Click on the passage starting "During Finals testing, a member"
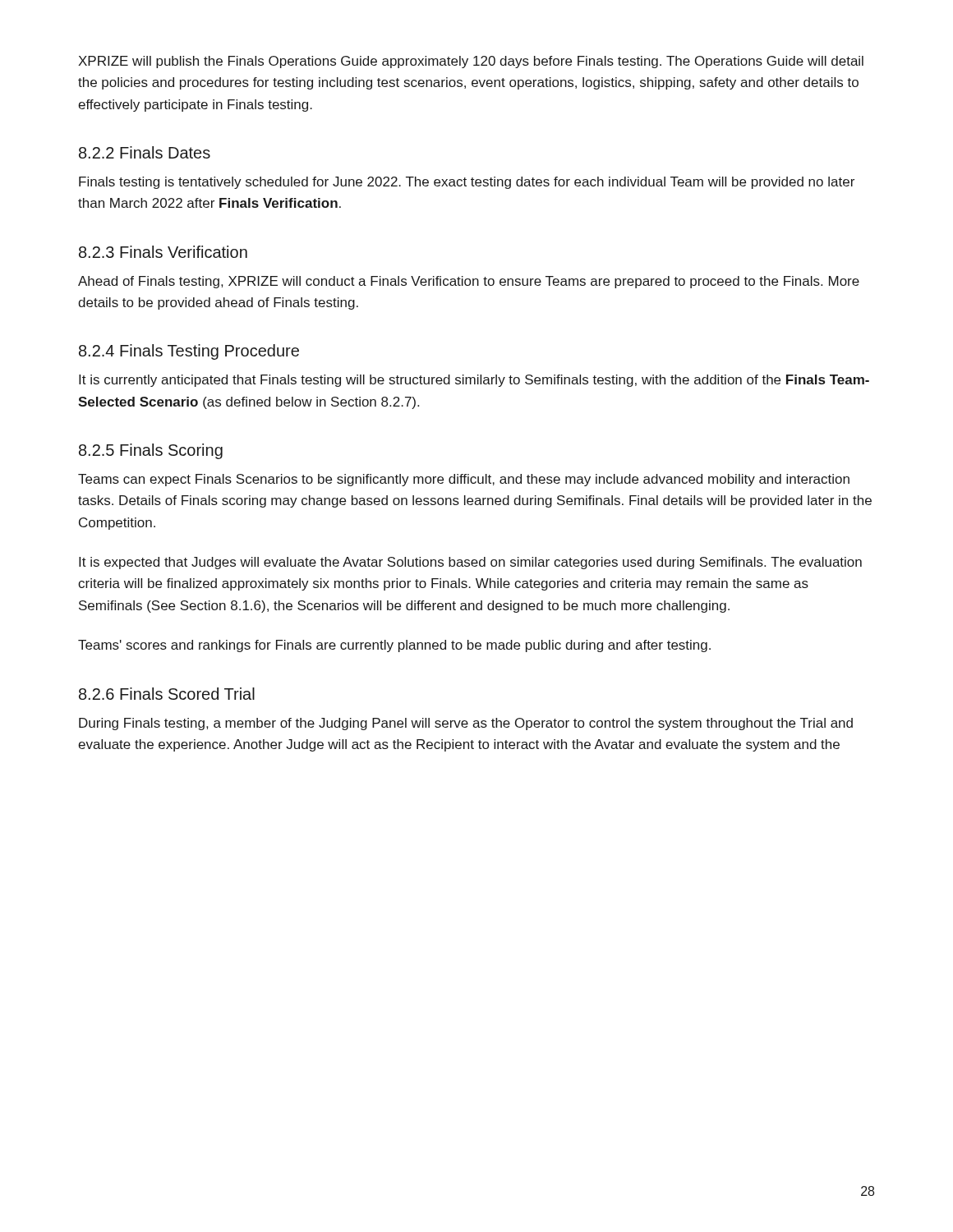Image resolution: width=953 pixels, height=1232 pixels. [466, 734]
